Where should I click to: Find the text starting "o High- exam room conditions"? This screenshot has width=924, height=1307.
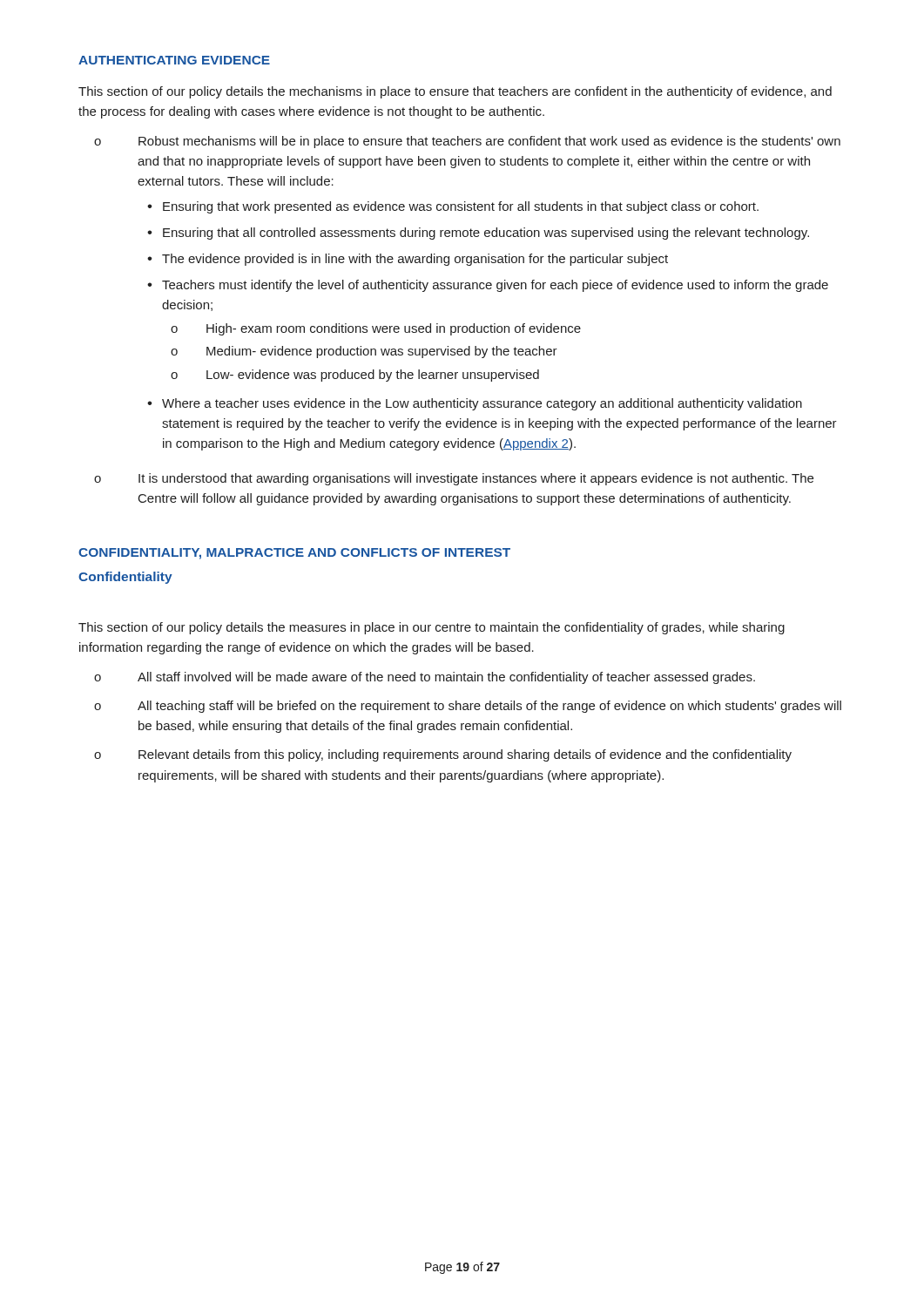504,328
